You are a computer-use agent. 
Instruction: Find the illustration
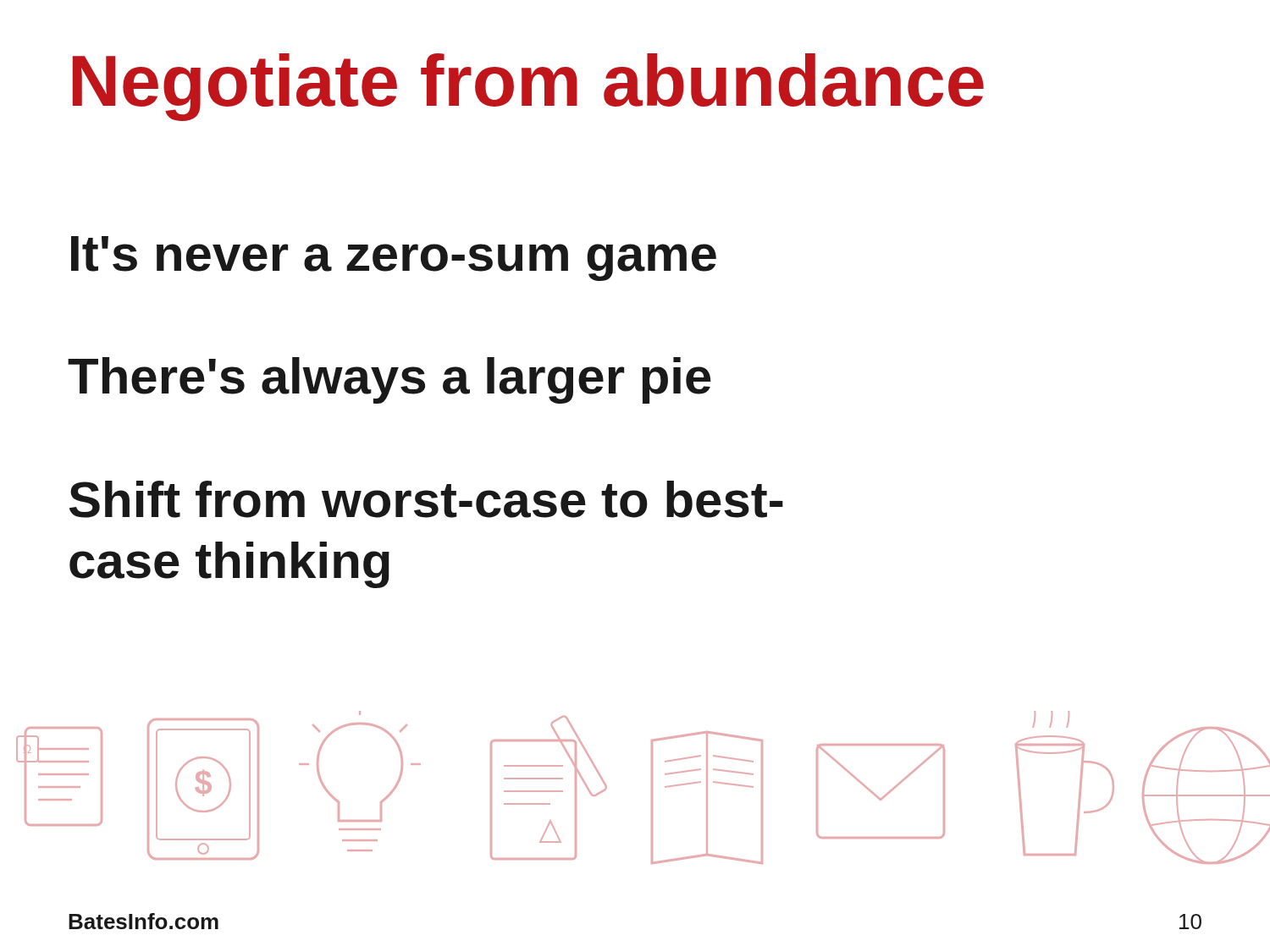tap(635, 800)
